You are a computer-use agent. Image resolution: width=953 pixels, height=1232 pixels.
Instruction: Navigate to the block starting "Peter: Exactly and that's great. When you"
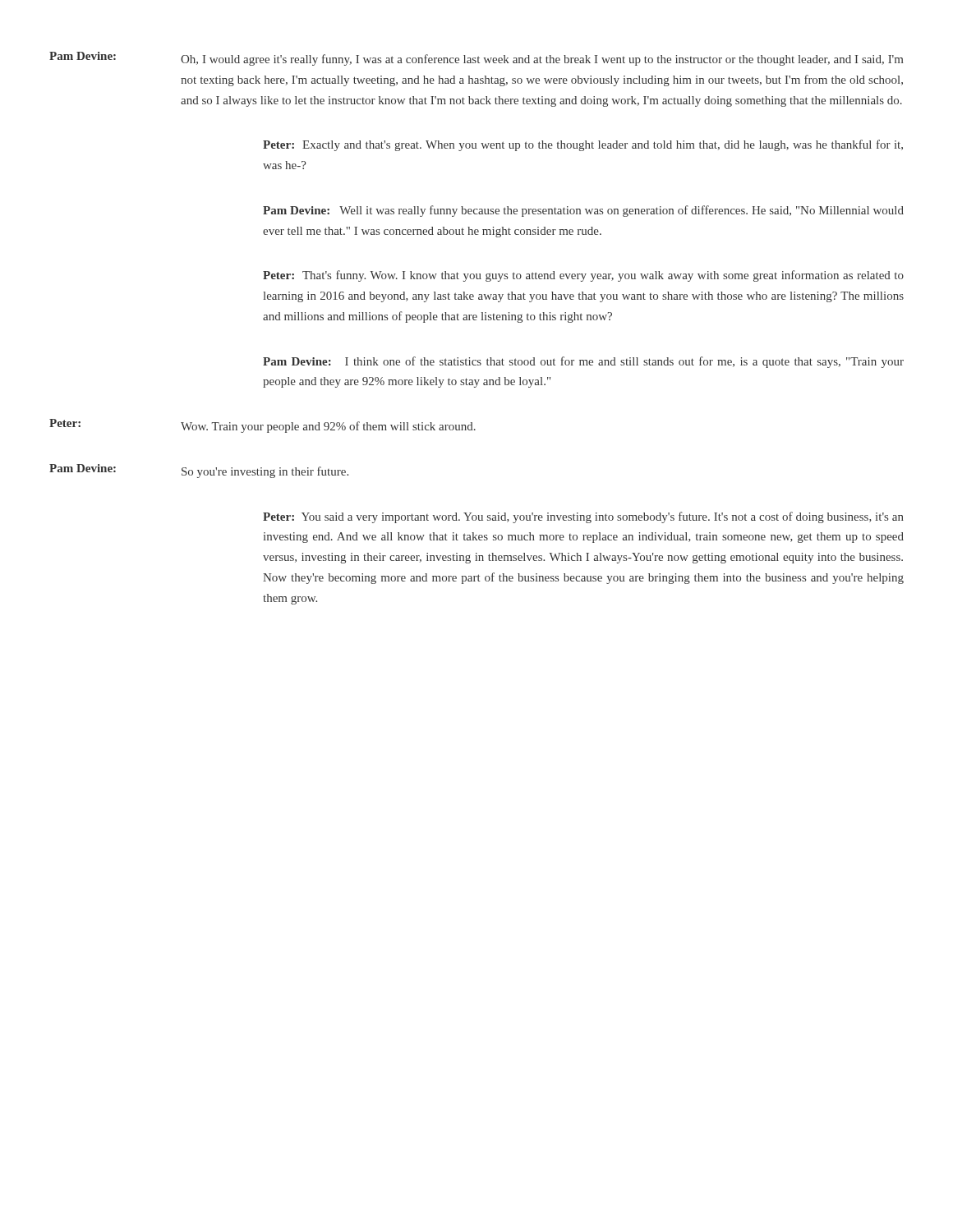pos(583,155)
